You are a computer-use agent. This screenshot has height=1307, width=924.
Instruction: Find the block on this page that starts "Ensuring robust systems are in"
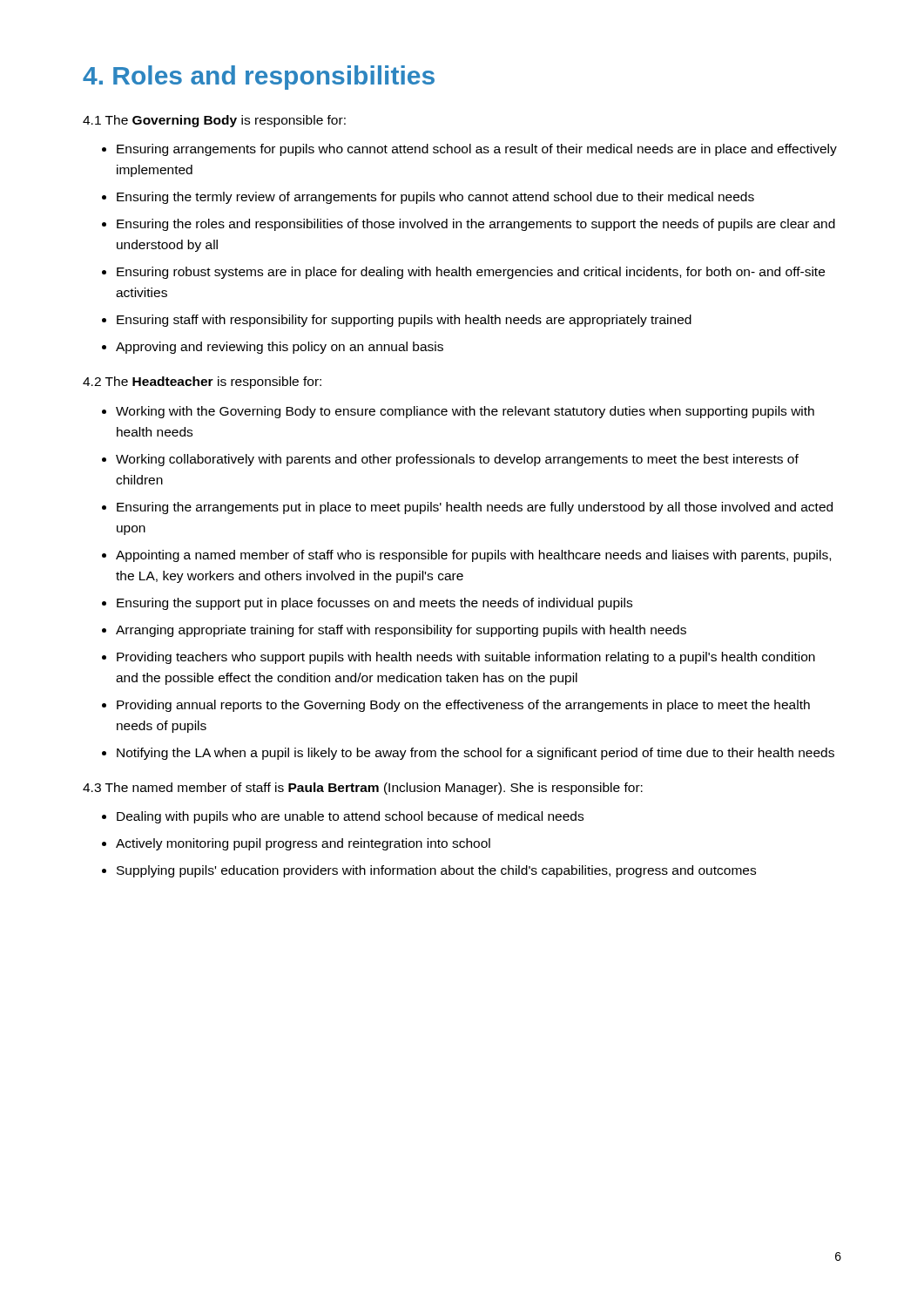pos(471,282)
